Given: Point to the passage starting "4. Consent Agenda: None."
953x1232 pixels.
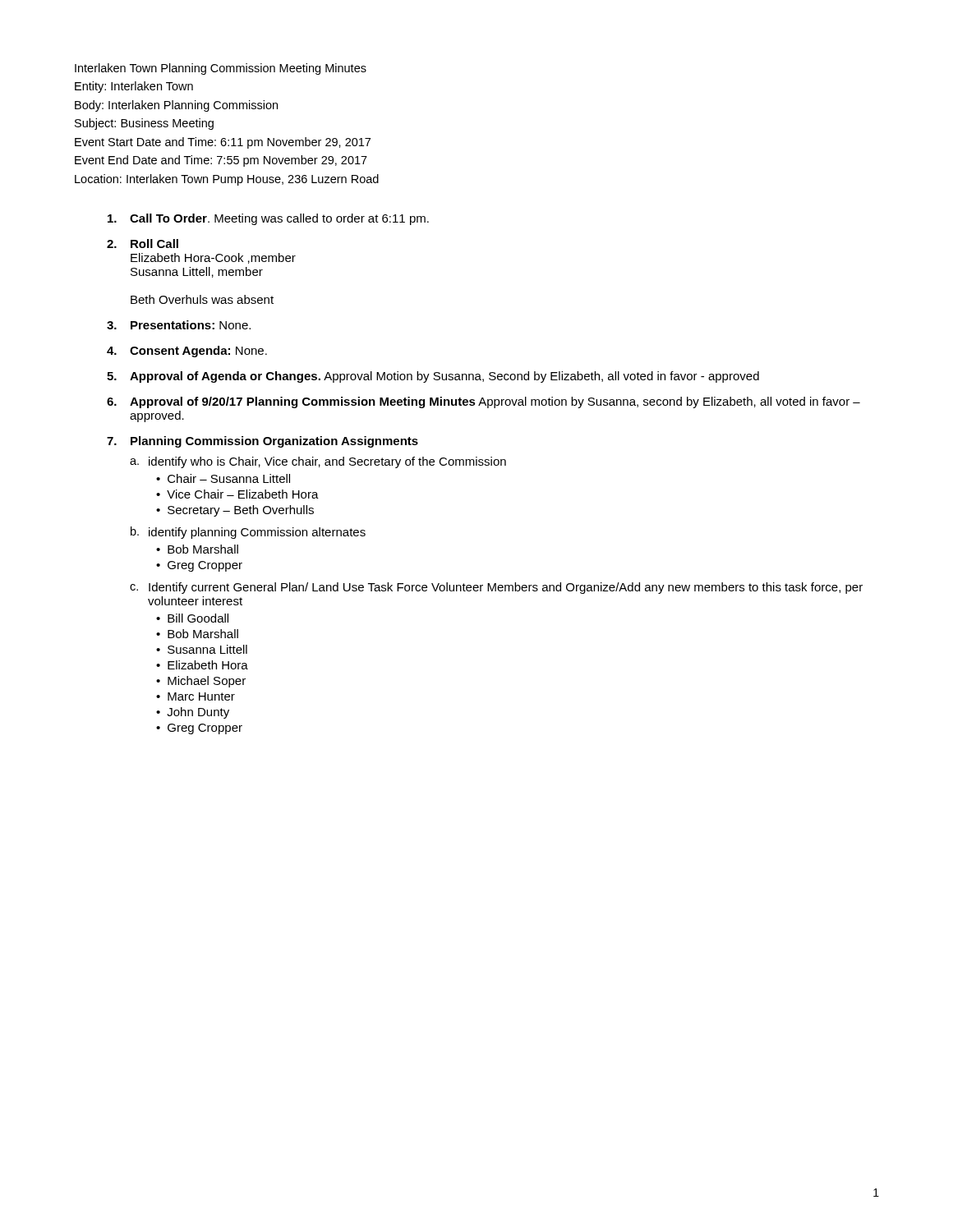Looking at the screenshot, I should (x=187, y=351).
